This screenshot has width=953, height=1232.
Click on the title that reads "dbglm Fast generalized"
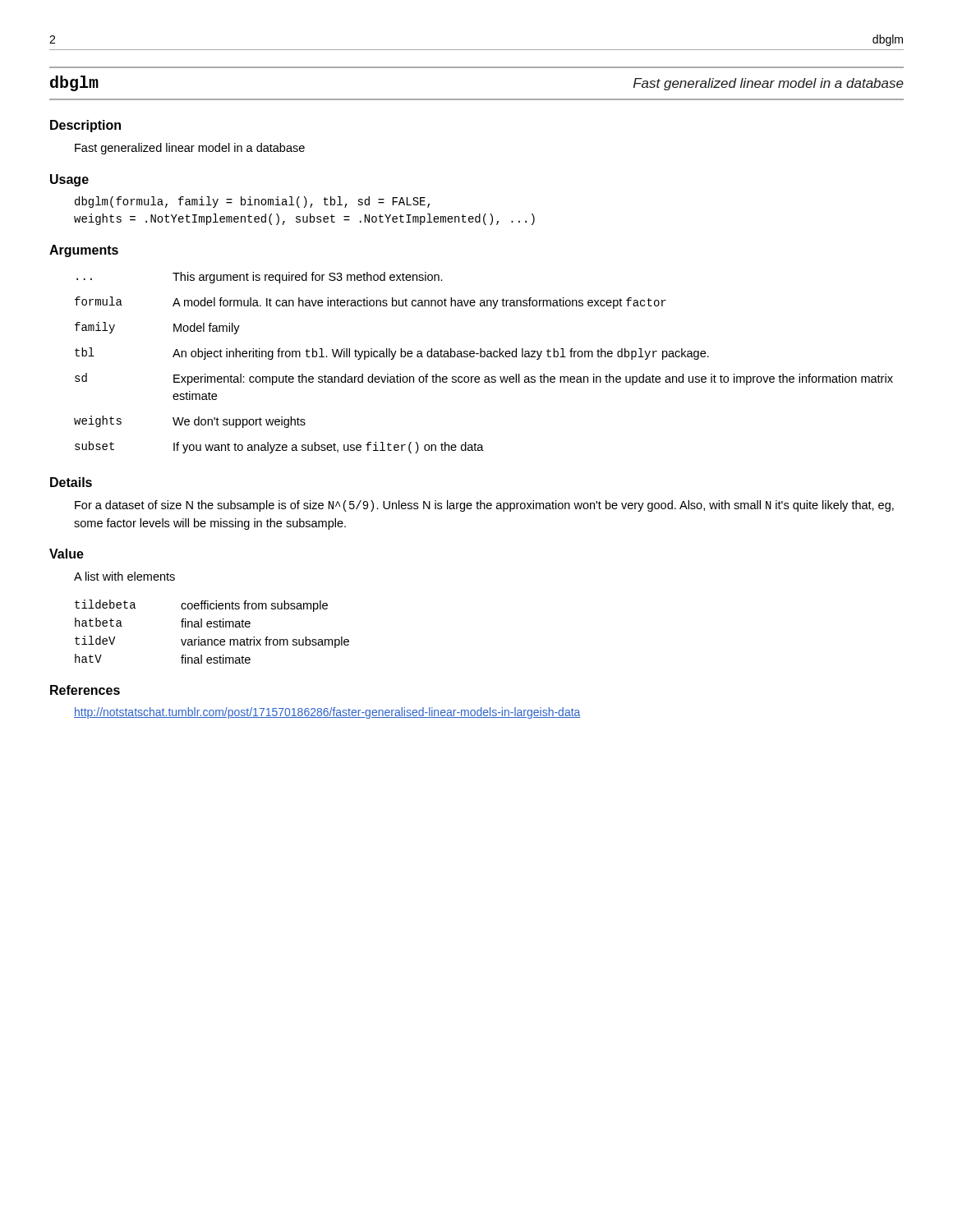point(73,82)
